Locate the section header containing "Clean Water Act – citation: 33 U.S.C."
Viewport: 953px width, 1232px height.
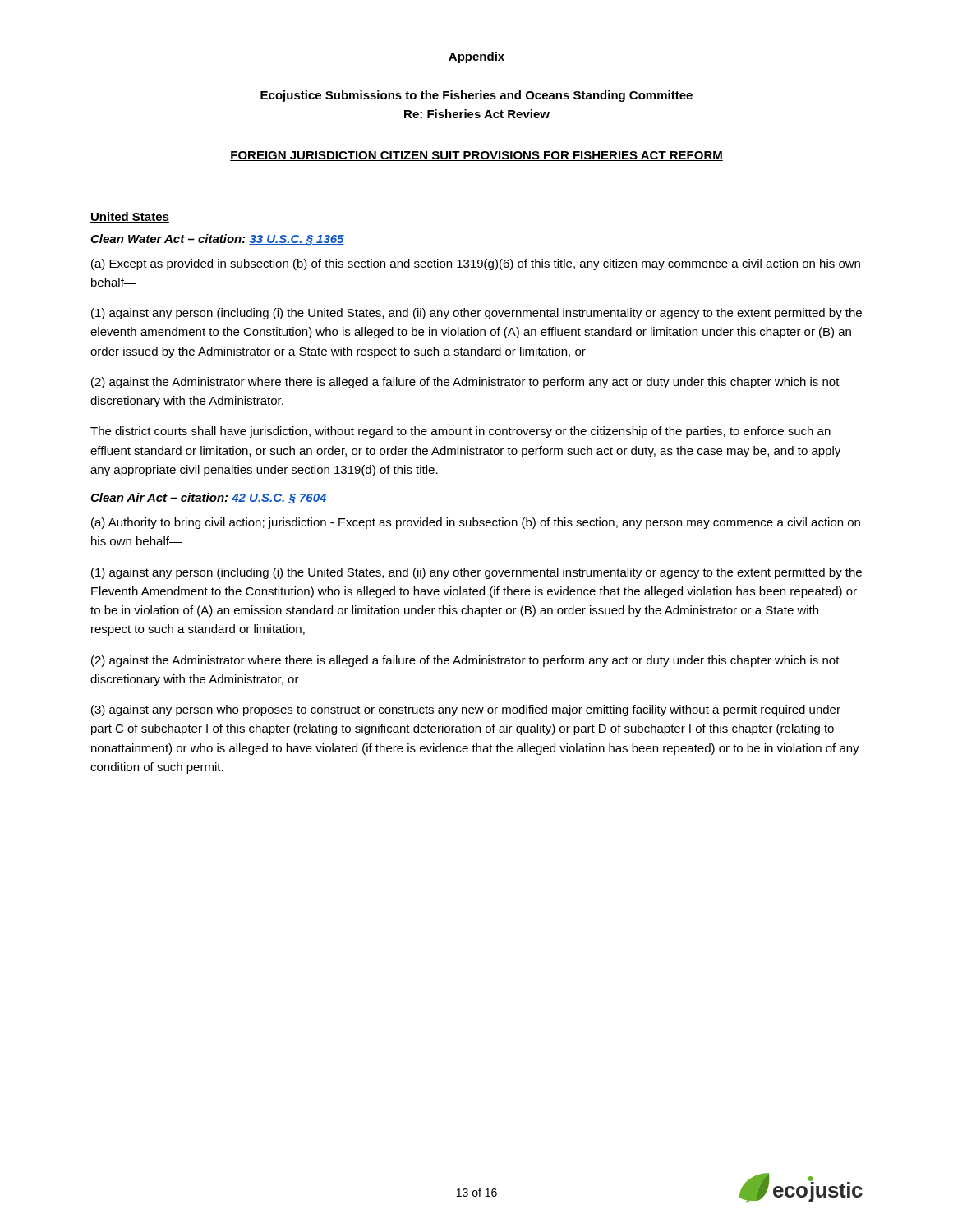pos(217,238)
